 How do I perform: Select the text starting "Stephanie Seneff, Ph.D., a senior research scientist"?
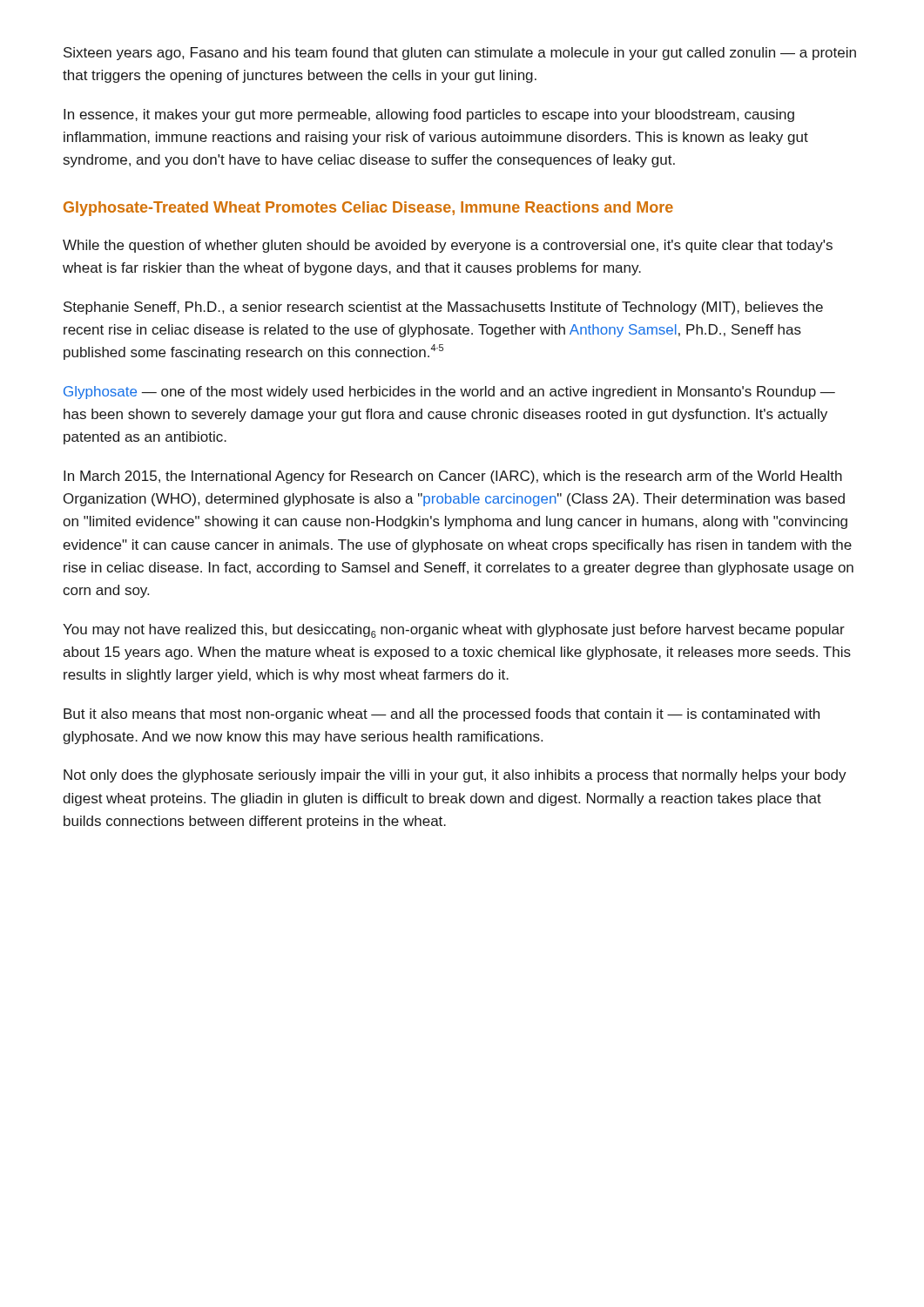[443, 330]
